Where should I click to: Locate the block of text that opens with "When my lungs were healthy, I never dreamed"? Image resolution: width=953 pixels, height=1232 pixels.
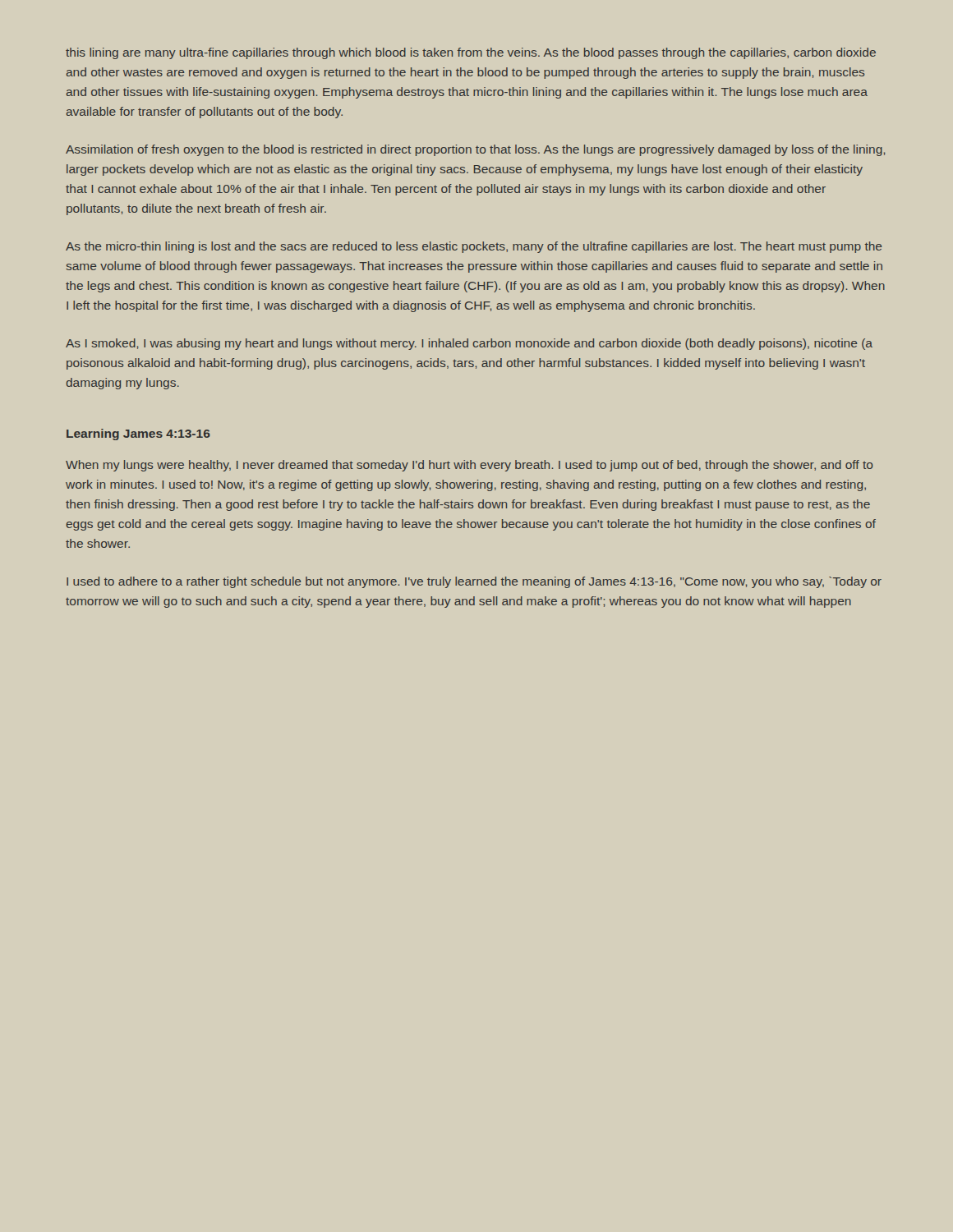(x=471, y=504)
